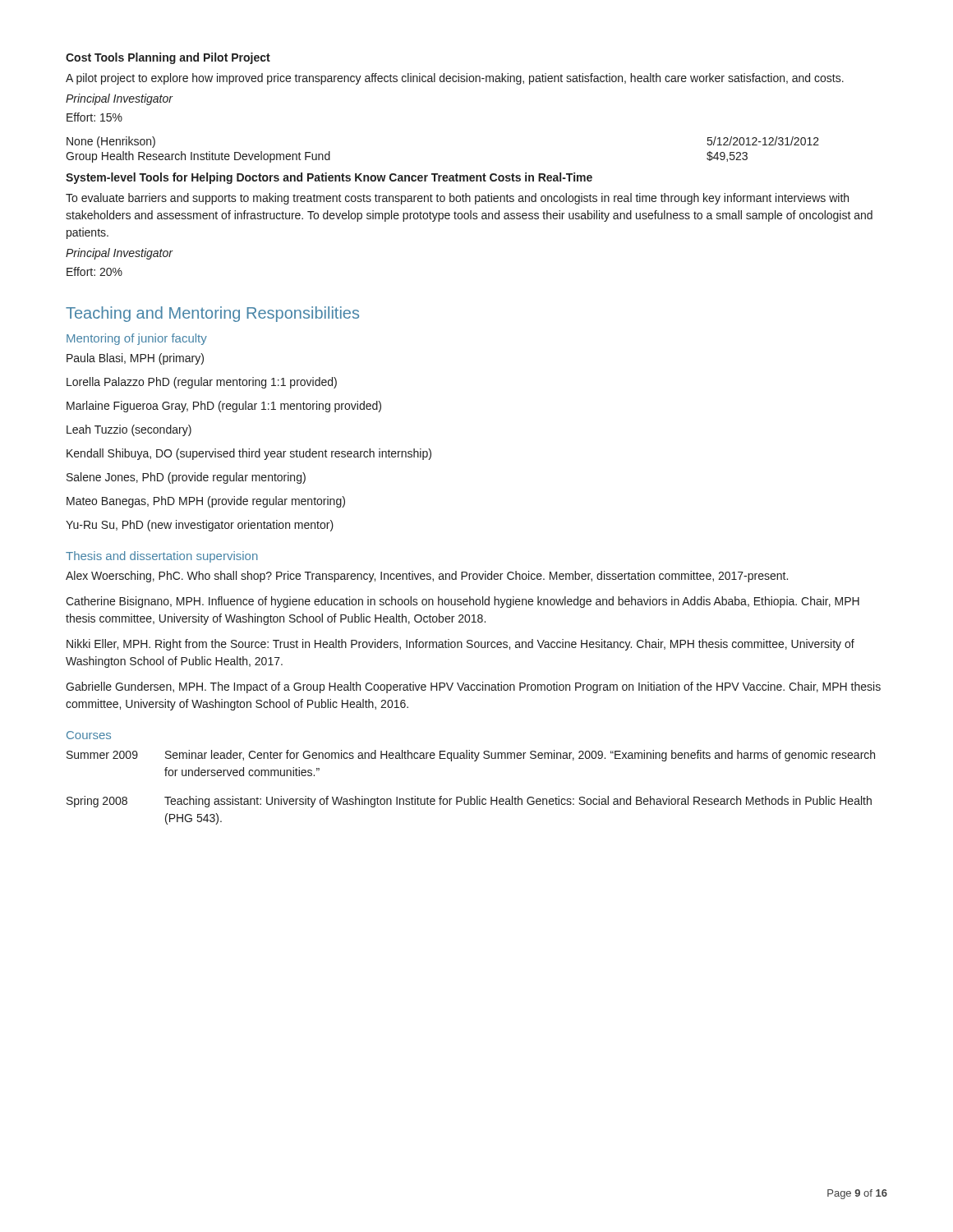Locate the element starting "Thesis and dissertation supervision"
Viewport: 953px width, 1232px height.
coord(162,557)
